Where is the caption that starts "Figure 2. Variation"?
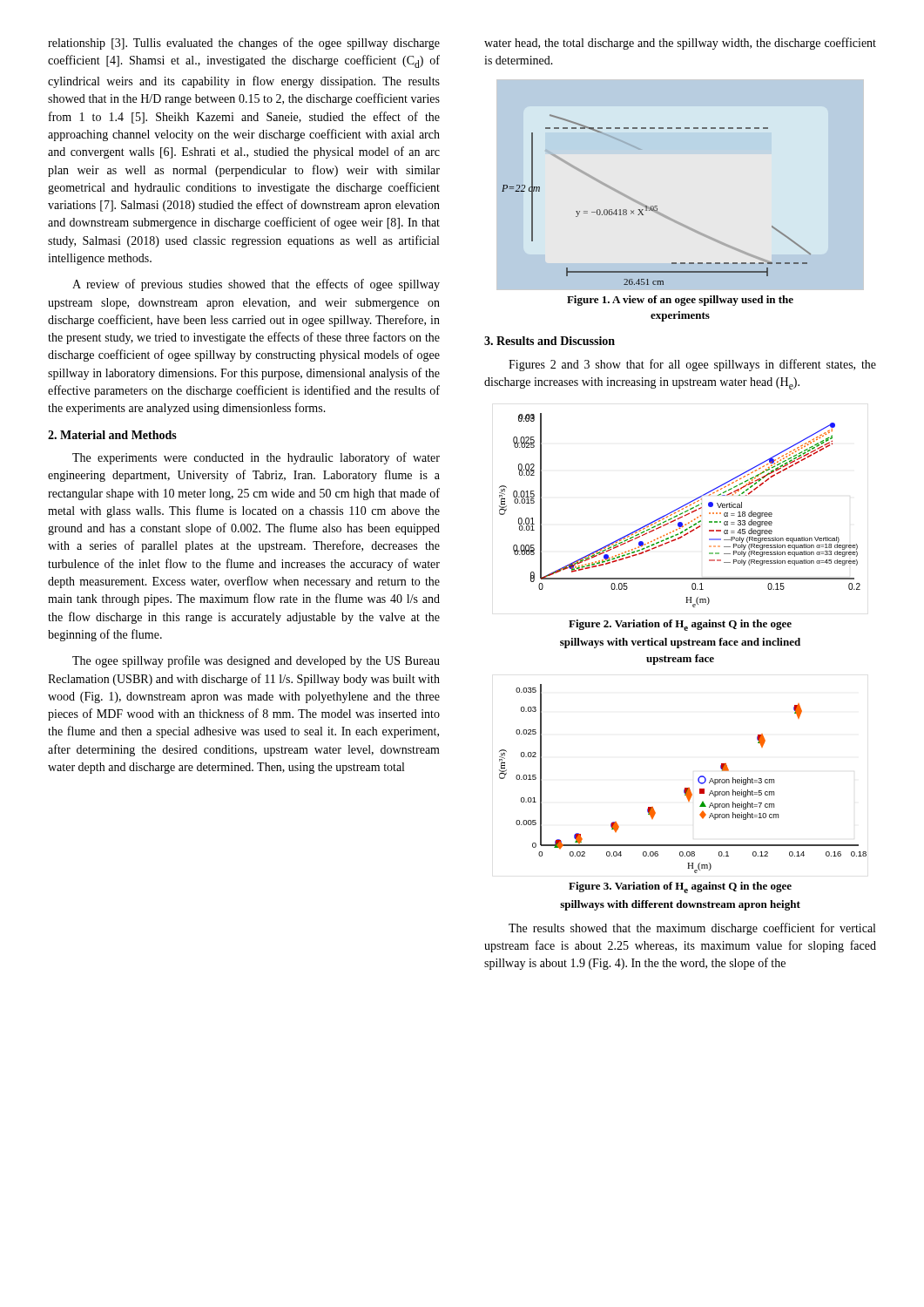The width and height of the screenshot is (924, 1307). click(680, 641)
